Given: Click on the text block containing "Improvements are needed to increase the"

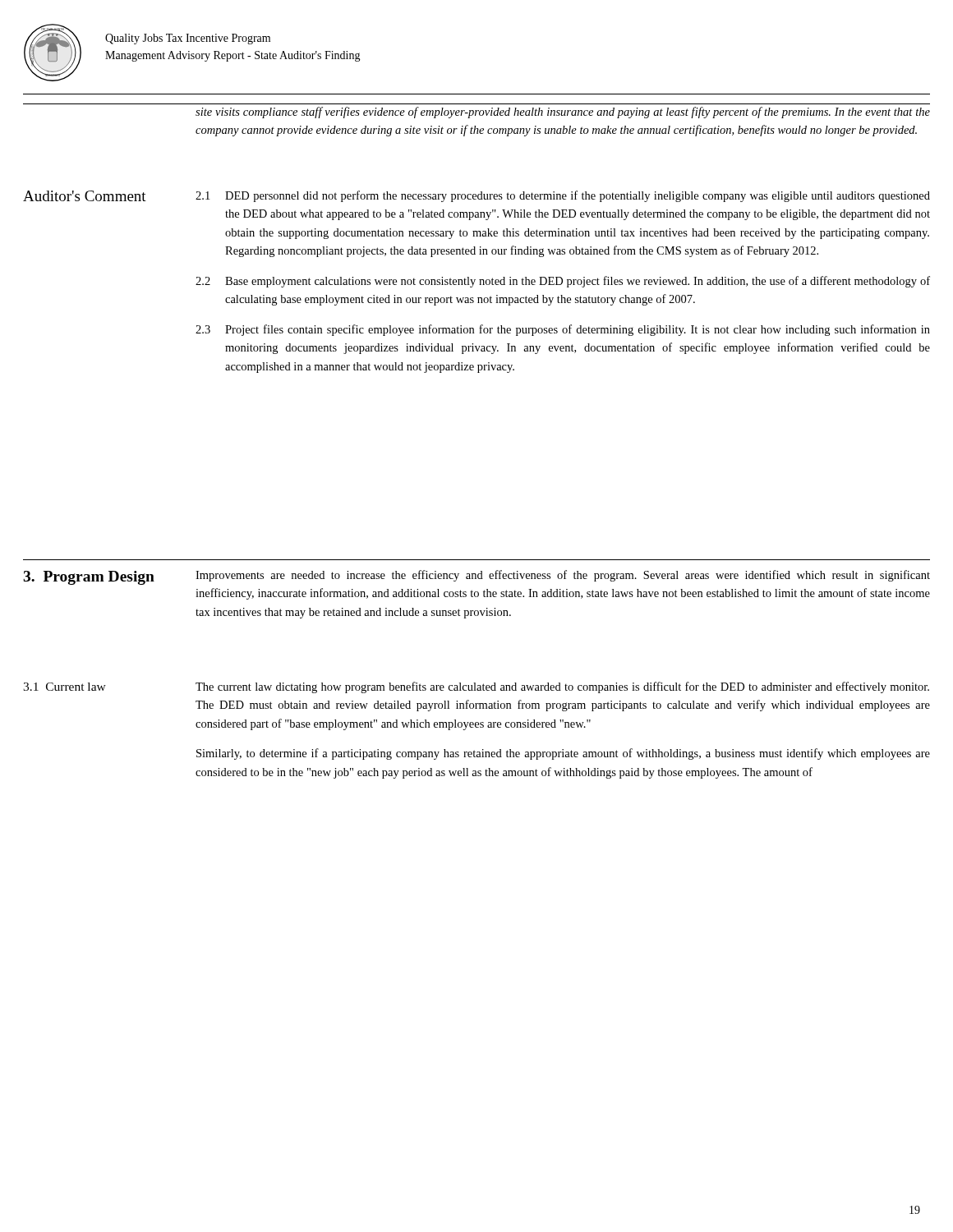Looking at the screenshot, I should click(563, 593).
